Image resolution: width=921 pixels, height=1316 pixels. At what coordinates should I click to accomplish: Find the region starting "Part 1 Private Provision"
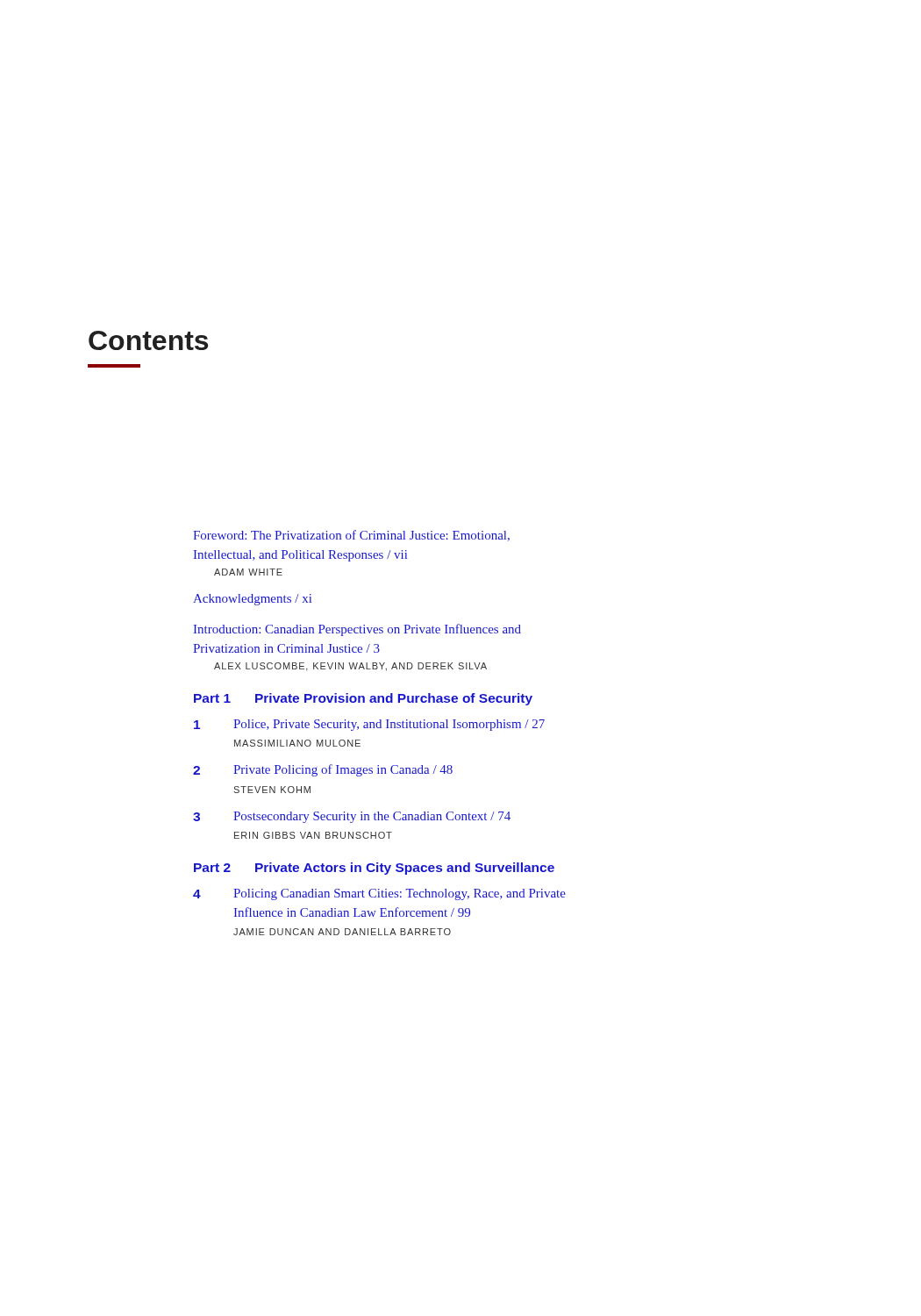363,698
